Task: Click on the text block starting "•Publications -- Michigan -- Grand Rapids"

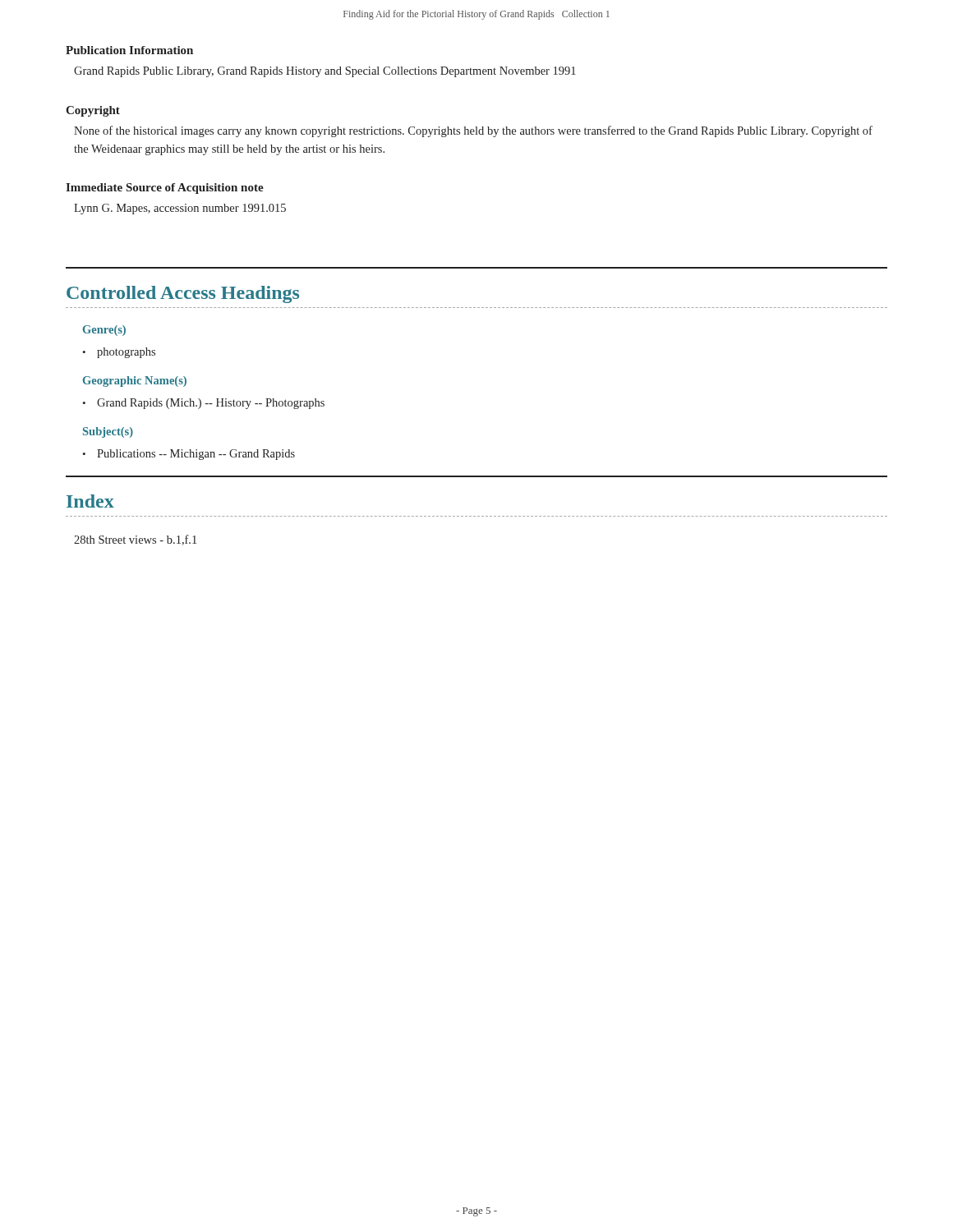Action: pos(189,454)
